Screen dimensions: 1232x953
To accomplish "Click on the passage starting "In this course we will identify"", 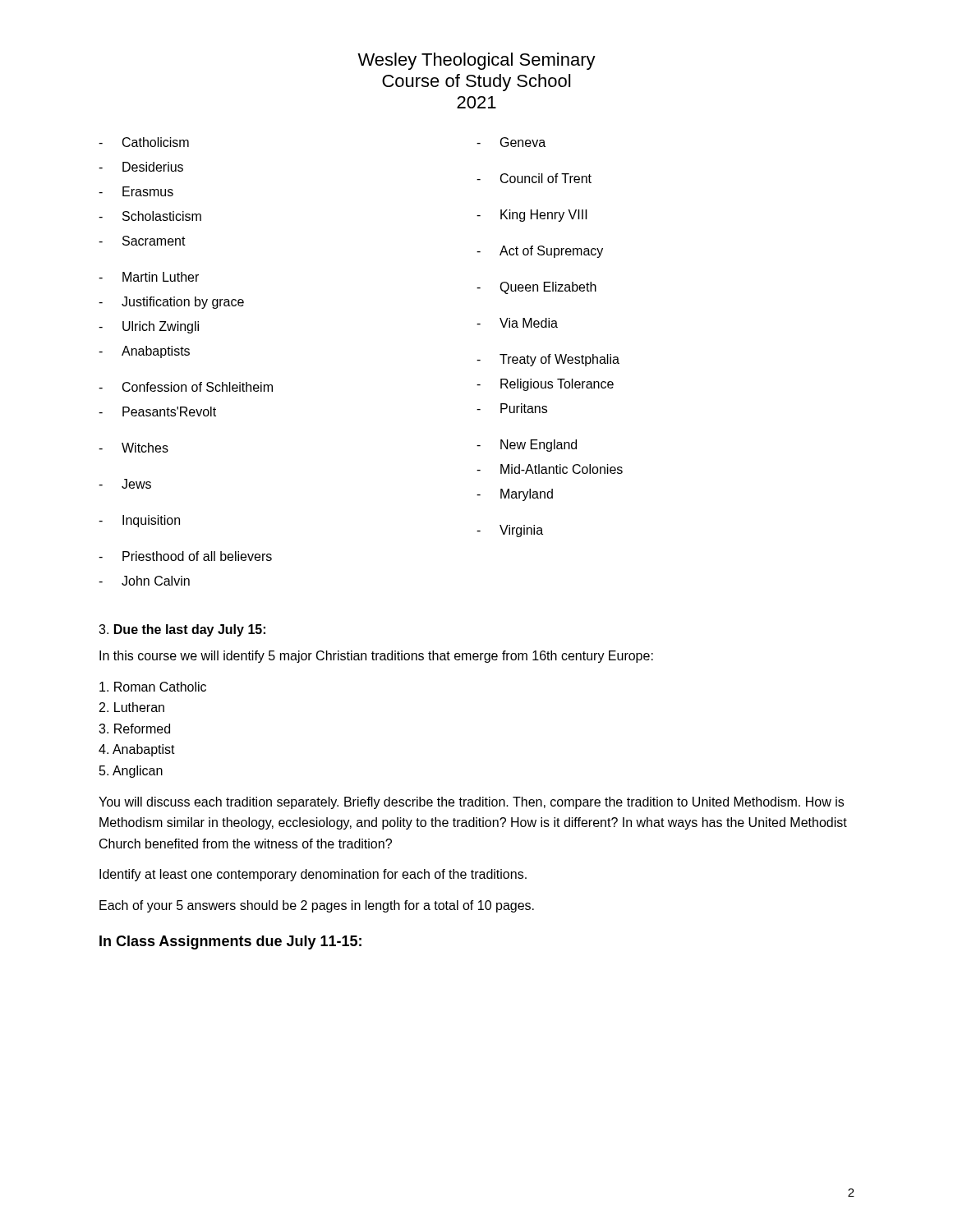I will [376, 656].
